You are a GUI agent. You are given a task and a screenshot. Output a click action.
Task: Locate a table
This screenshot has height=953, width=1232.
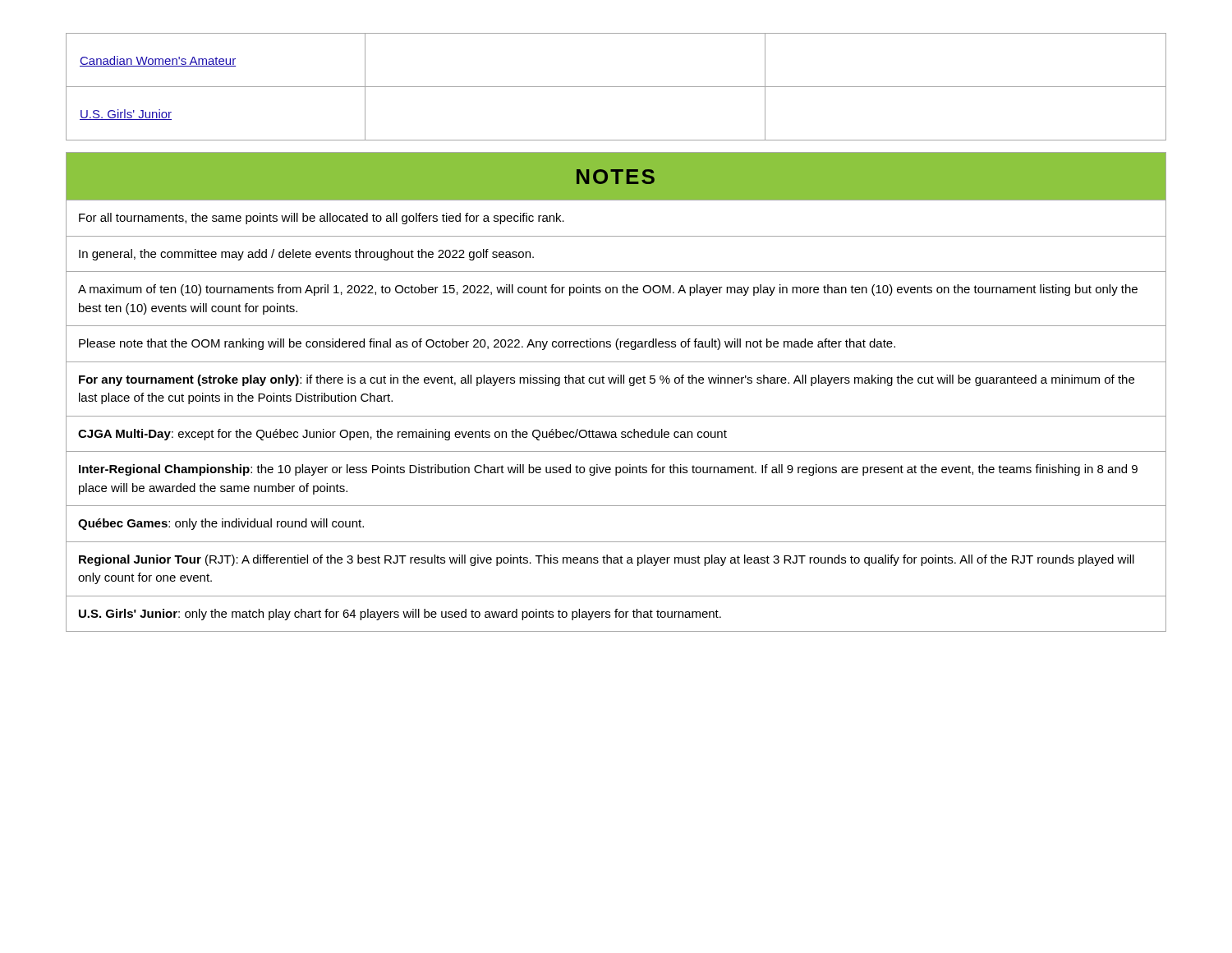point(616,87)
